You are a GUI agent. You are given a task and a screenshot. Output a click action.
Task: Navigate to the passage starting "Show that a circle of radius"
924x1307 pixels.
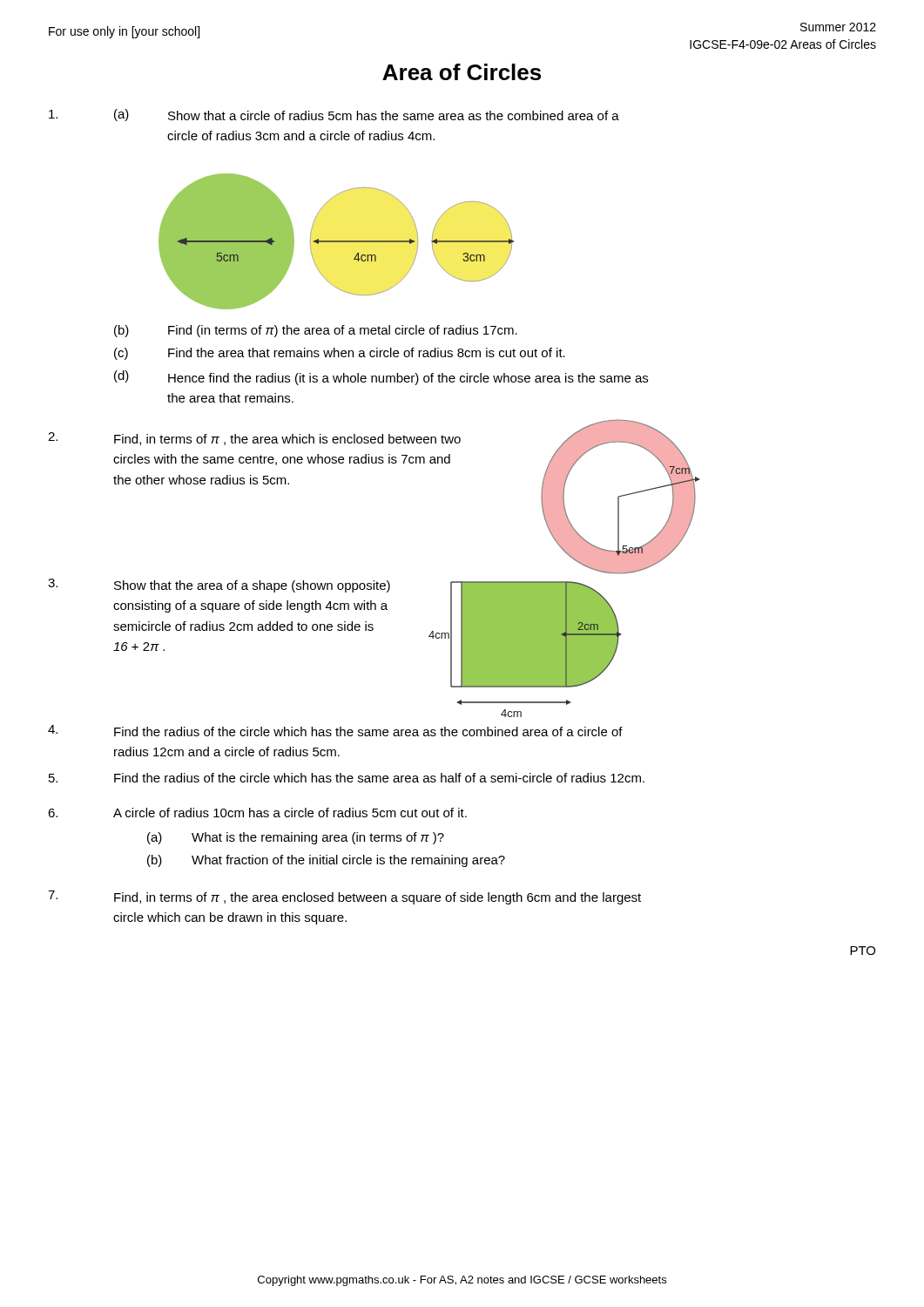tap(393, 125)
